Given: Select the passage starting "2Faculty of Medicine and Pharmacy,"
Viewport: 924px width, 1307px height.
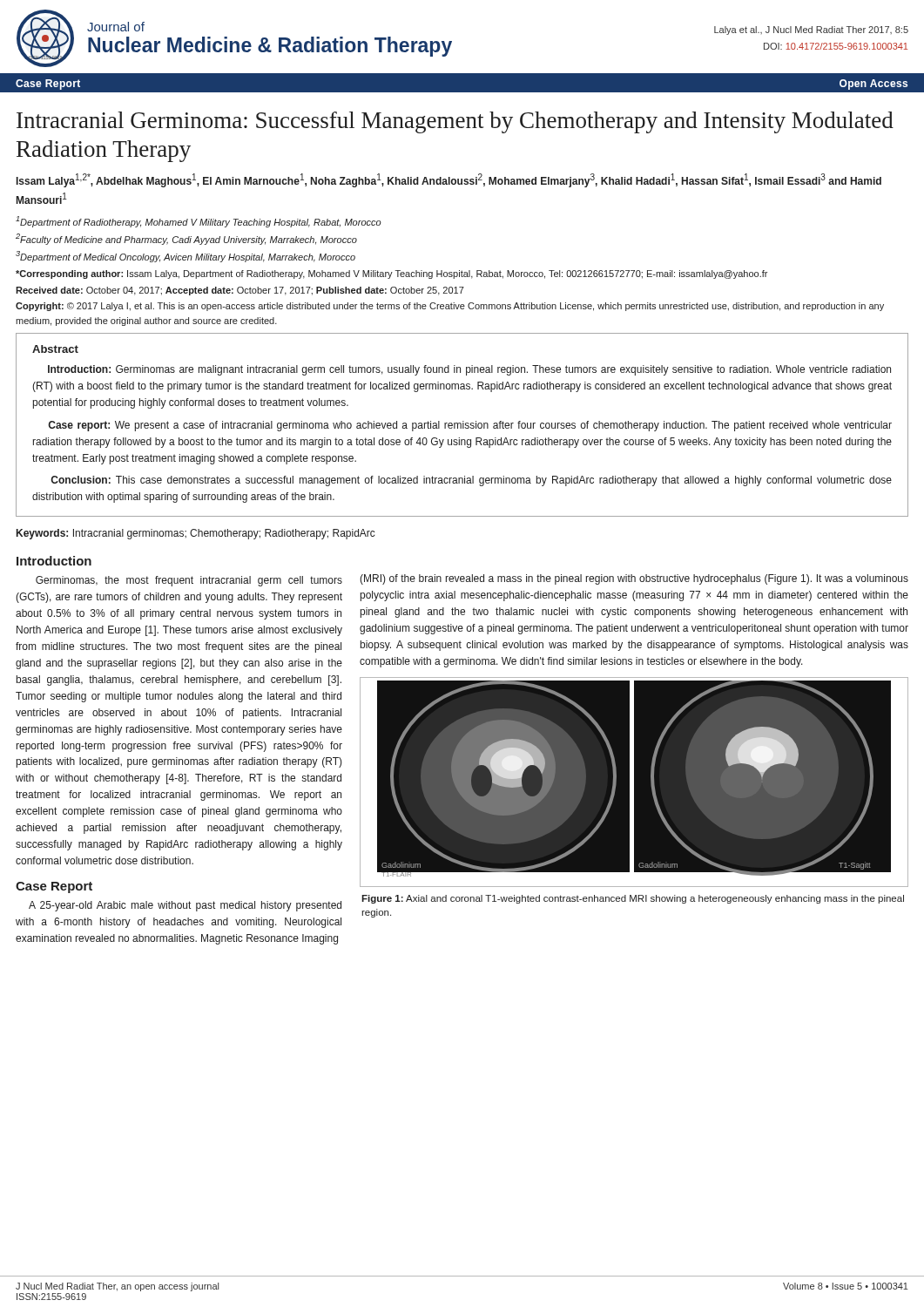Looking at the screenshot, I should 186,238.
